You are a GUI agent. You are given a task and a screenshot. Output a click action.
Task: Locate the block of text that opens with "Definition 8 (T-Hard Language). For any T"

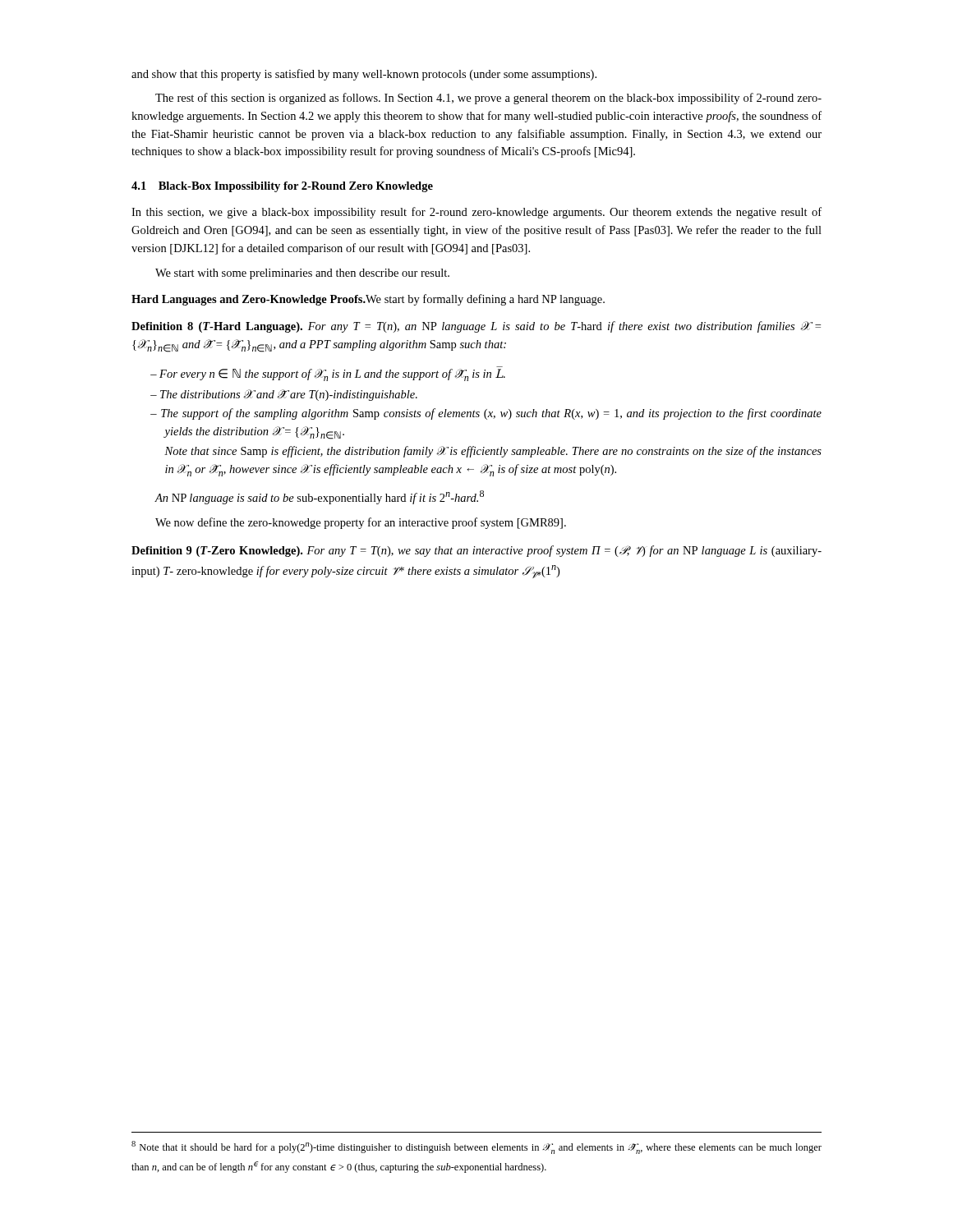[476, 337]
